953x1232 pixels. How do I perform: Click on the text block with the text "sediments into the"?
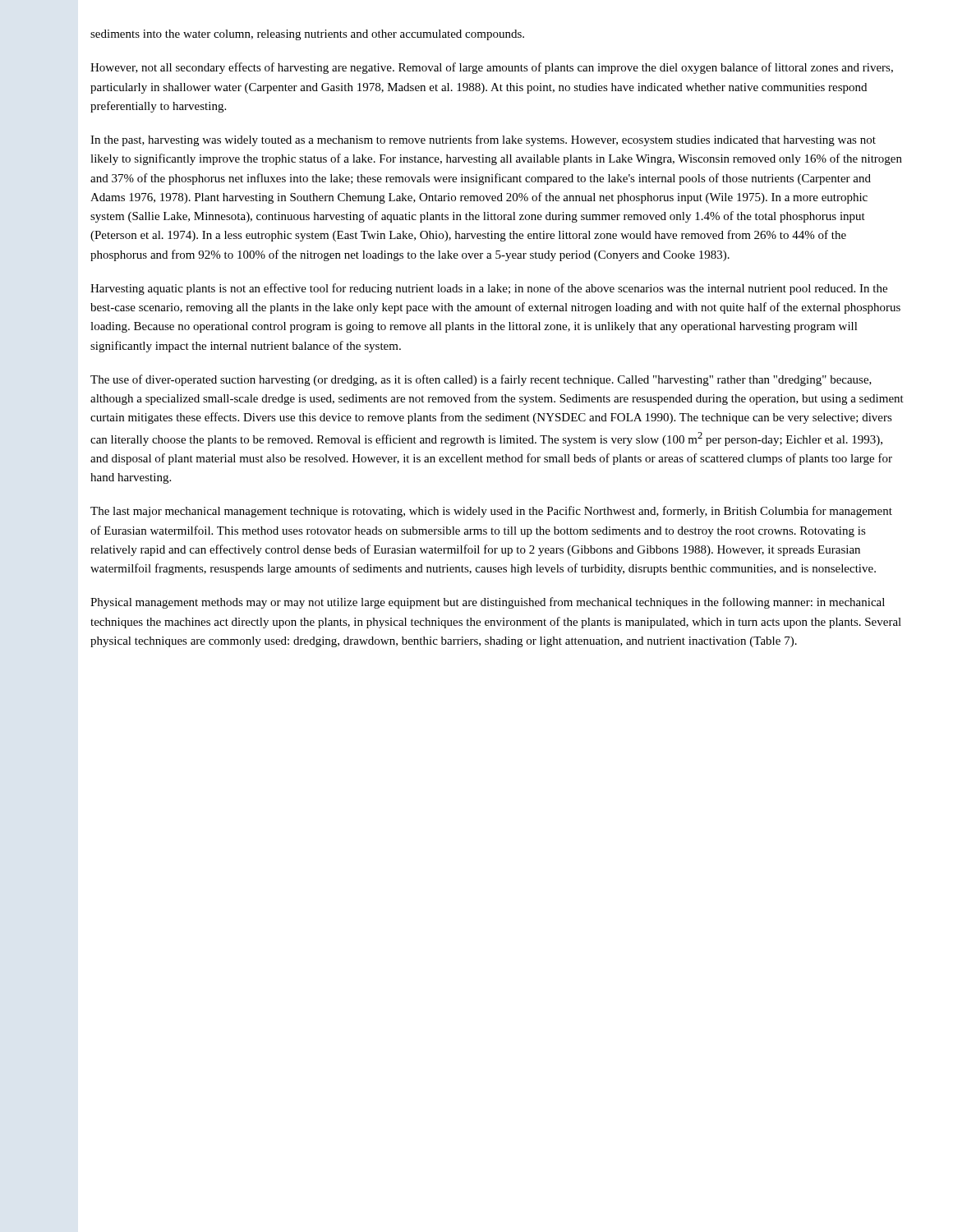click(x=308, y=34)
